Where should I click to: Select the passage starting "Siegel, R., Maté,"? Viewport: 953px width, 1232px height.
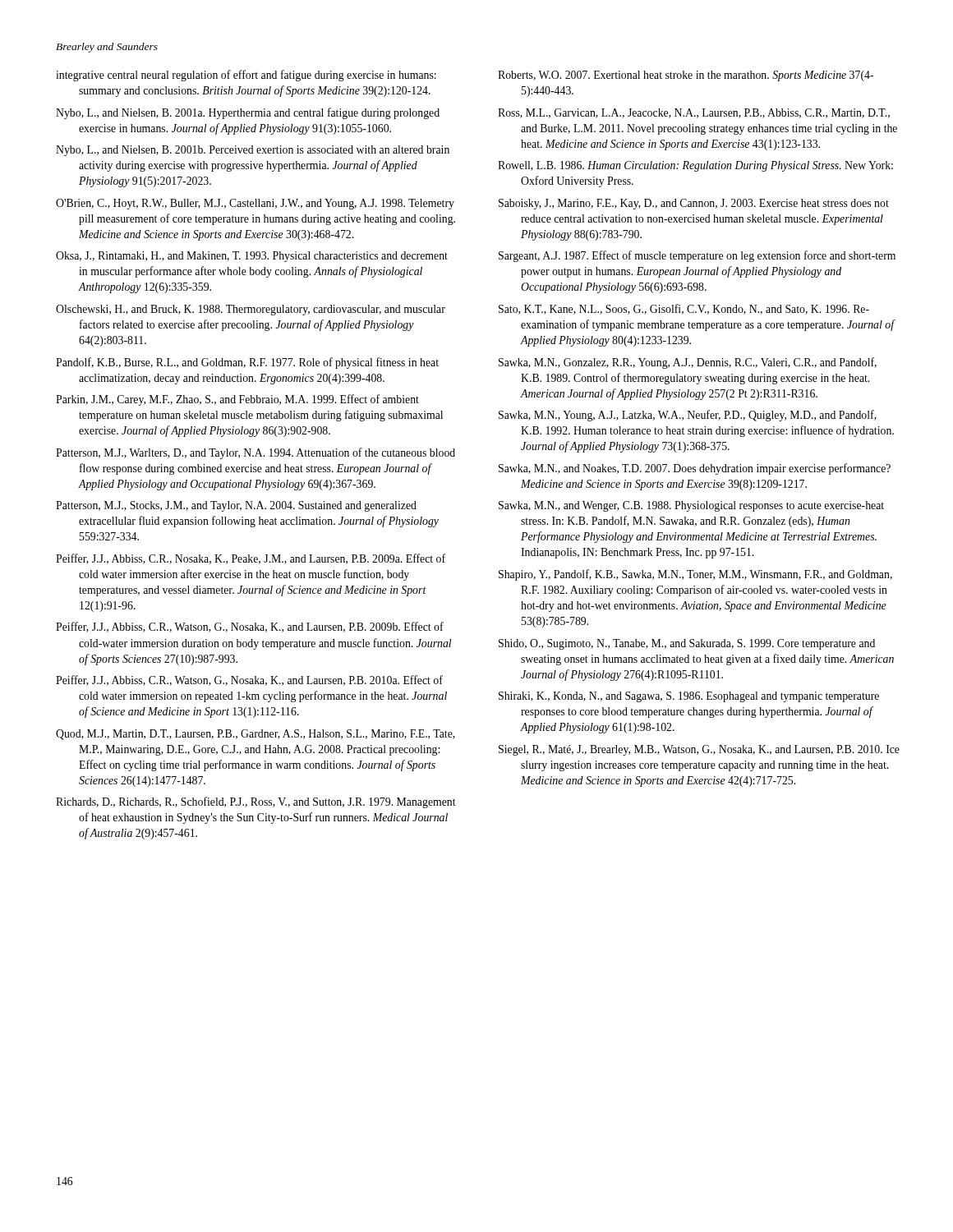[x=699, y=765]
